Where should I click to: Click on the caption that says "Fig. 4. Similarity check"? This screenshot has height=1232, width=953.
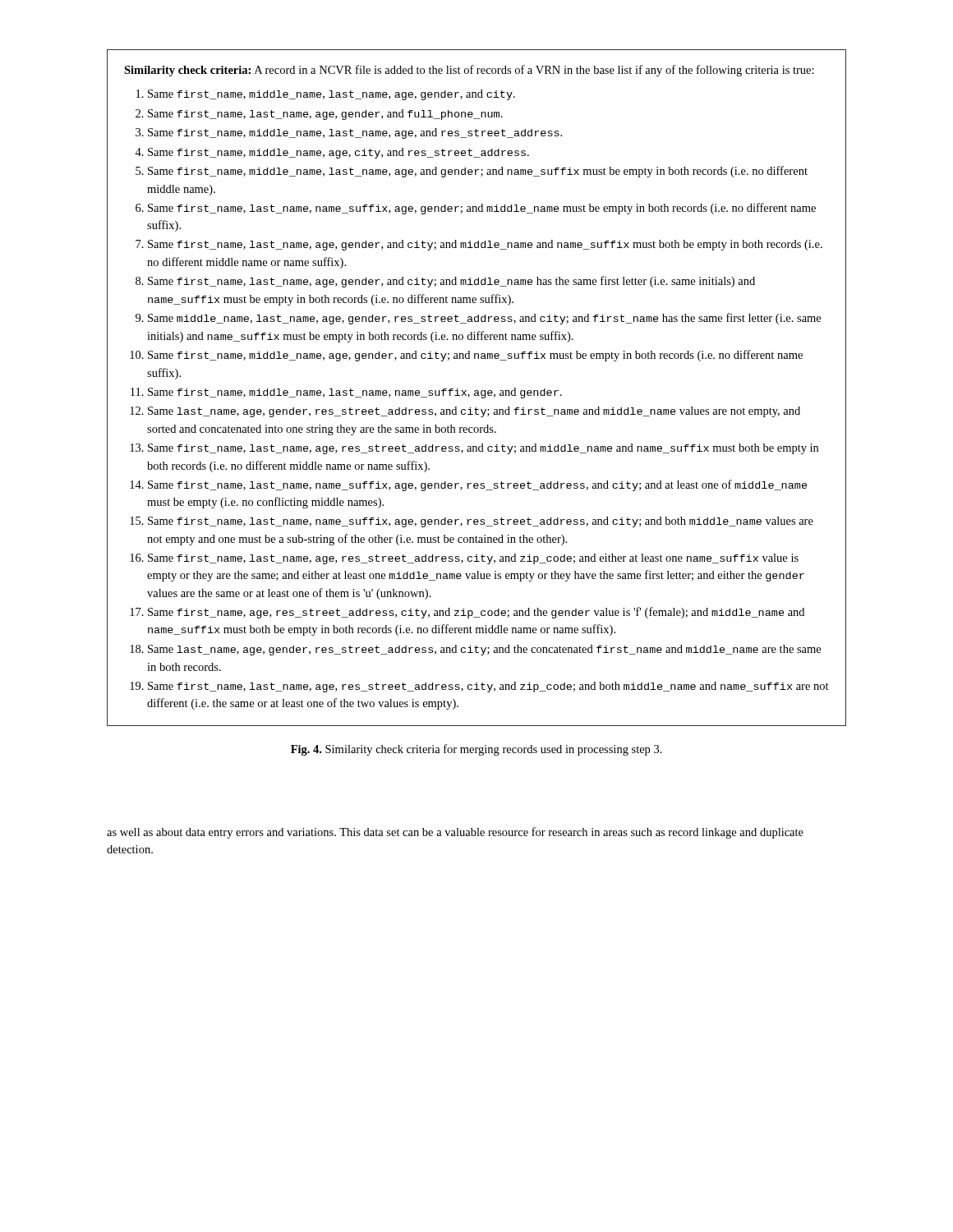pyautogui.click(x=476, y=749)
